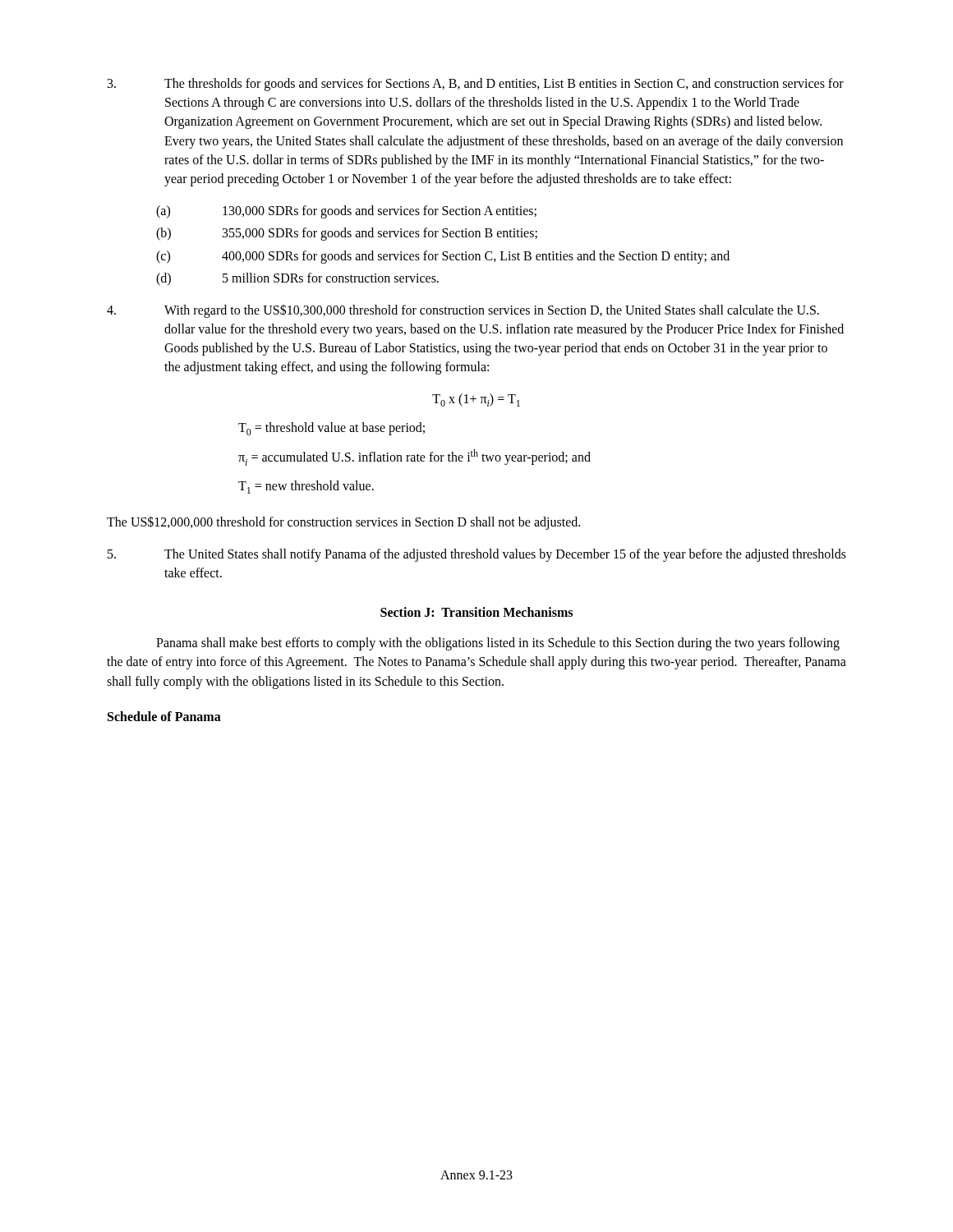Screen dimensions: 1232x953
Task: Where is the passage that starts "(b) 355,000 SDRs for goods and"?
Action: [x=476, y=233]
